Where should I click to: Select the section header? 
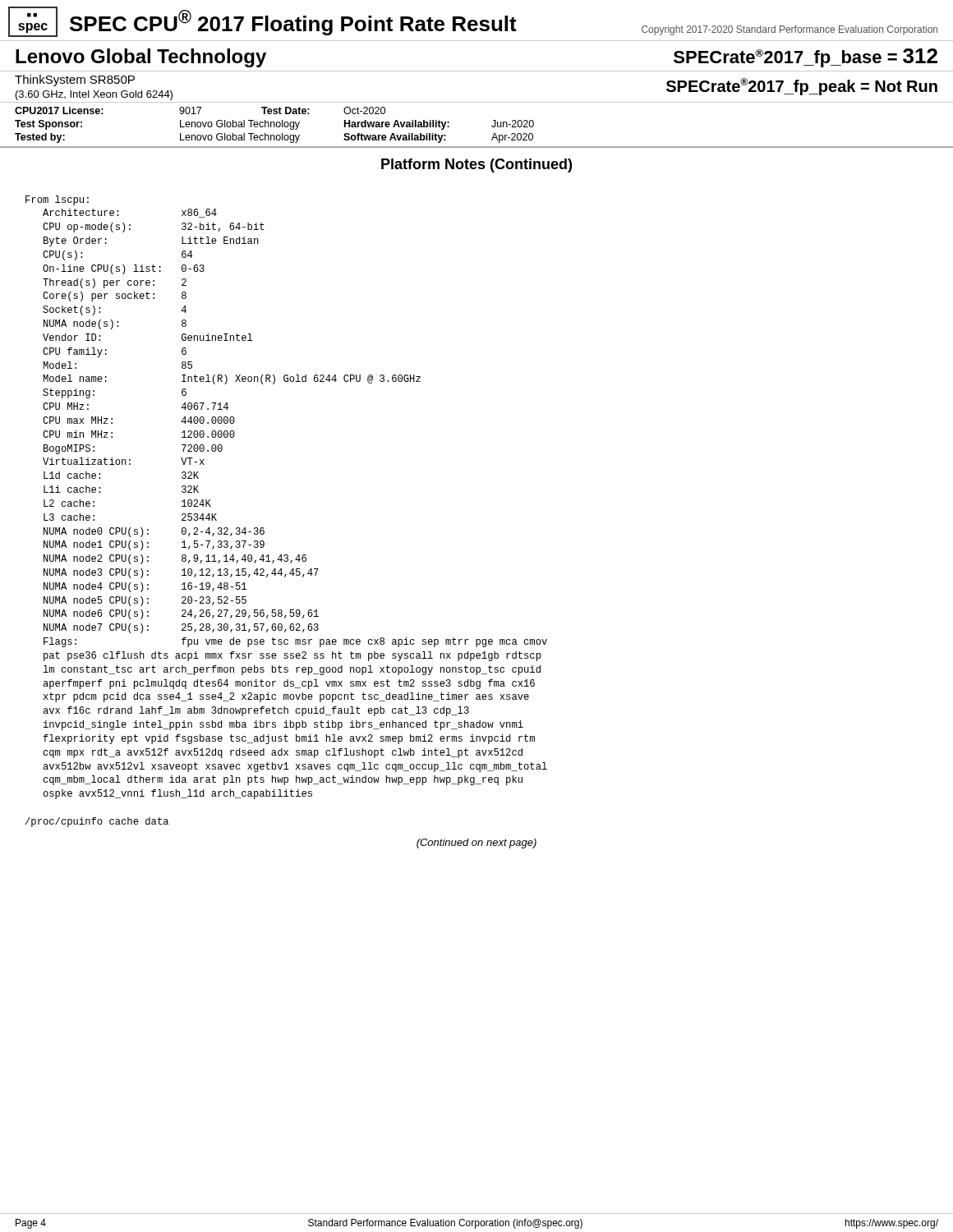(476, 164)
